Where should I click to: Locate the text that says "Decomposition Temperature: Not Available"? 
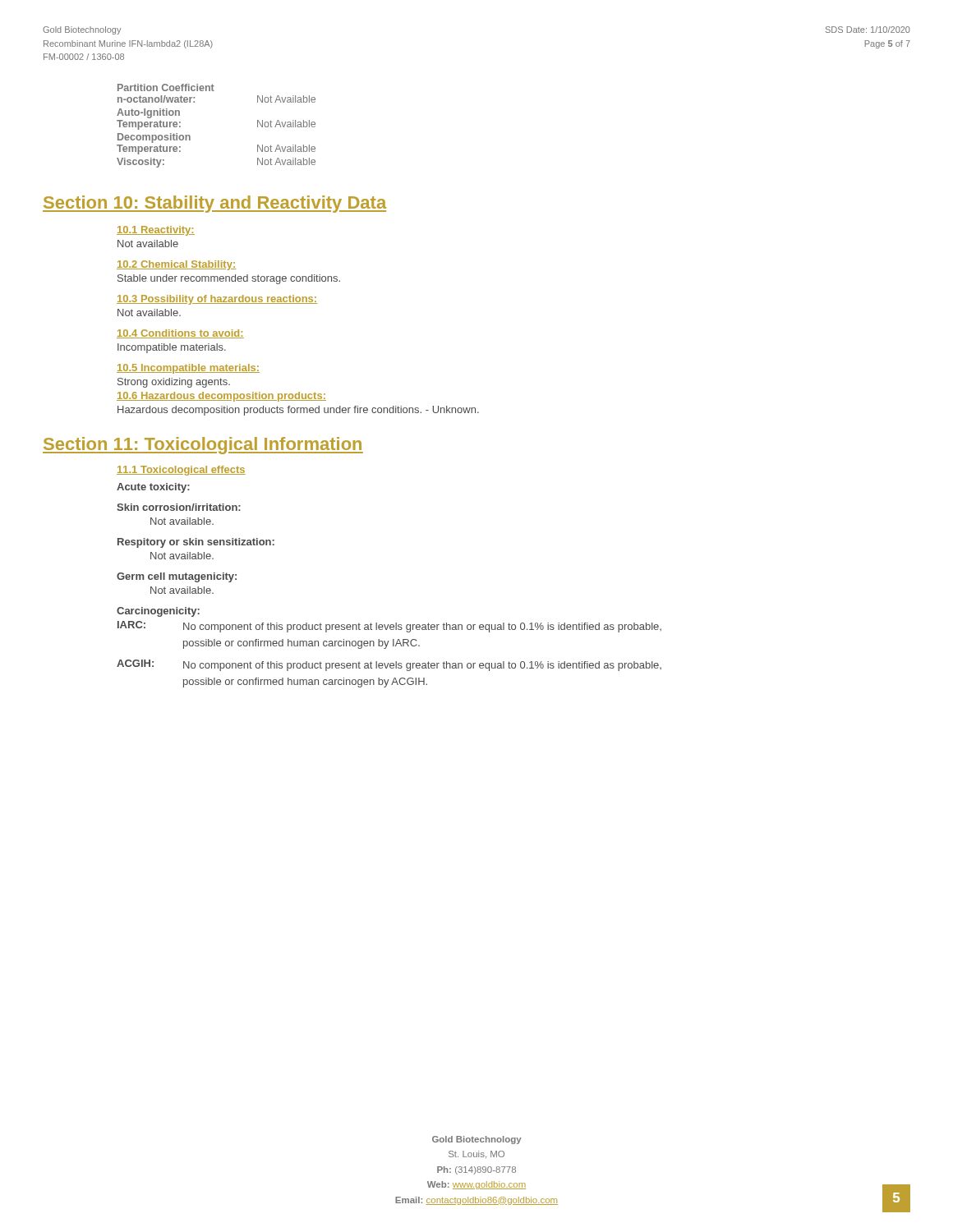coord(154,138)
